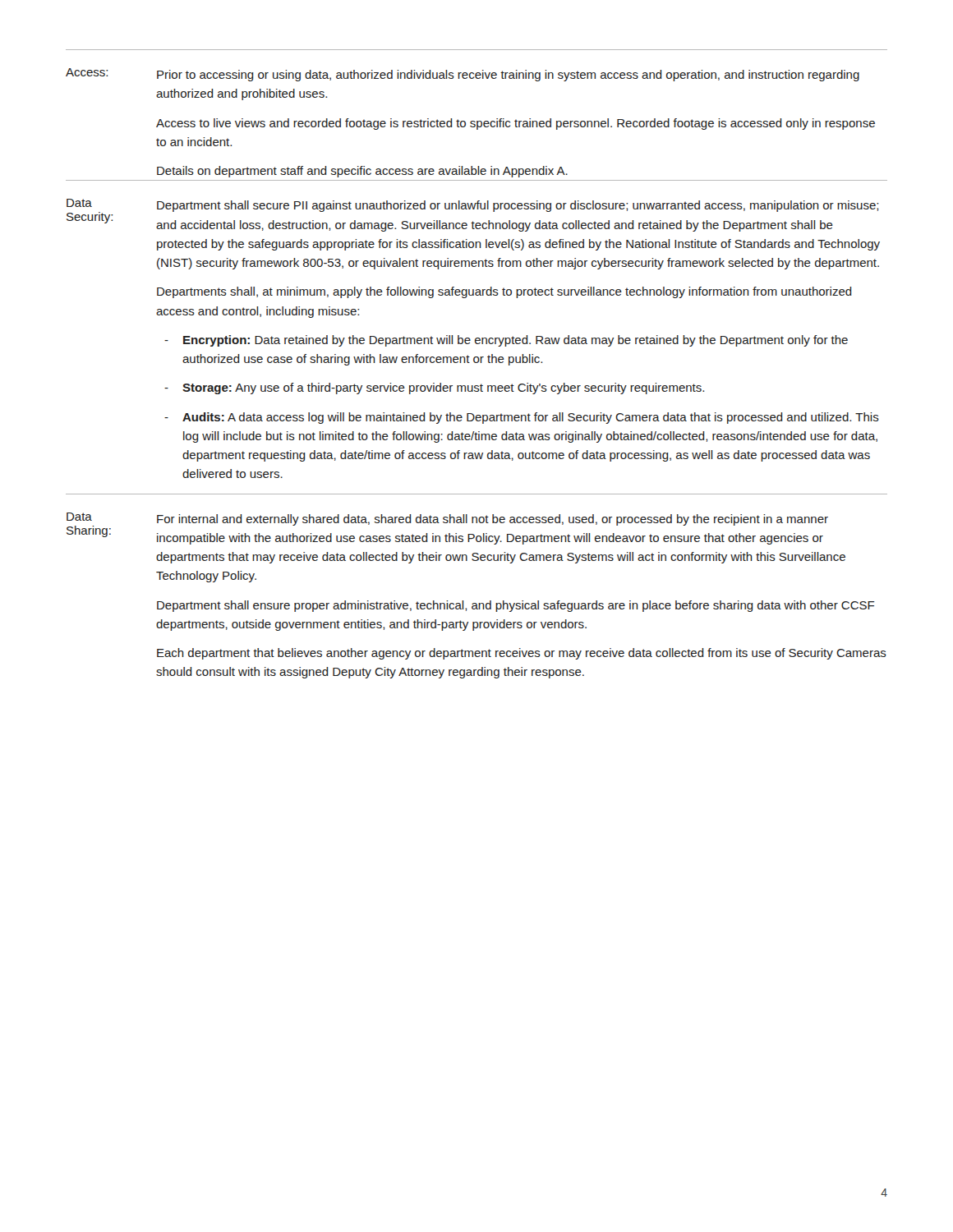
Task: Select the region starting "- Audits: A data"
Action: (526, 445)
